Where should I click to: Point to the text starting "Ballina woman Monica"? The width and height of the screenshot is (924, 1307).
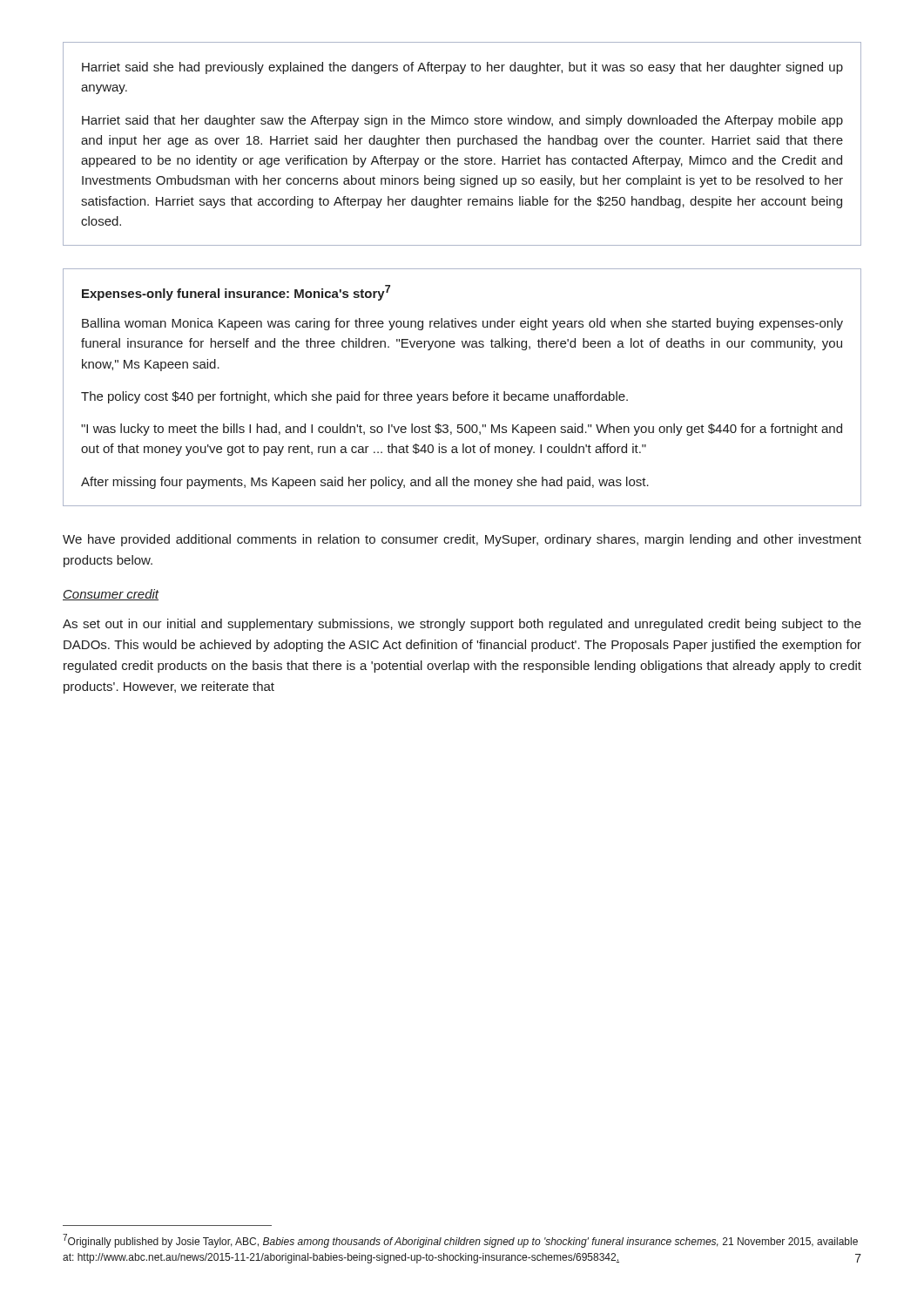[462, 402]
